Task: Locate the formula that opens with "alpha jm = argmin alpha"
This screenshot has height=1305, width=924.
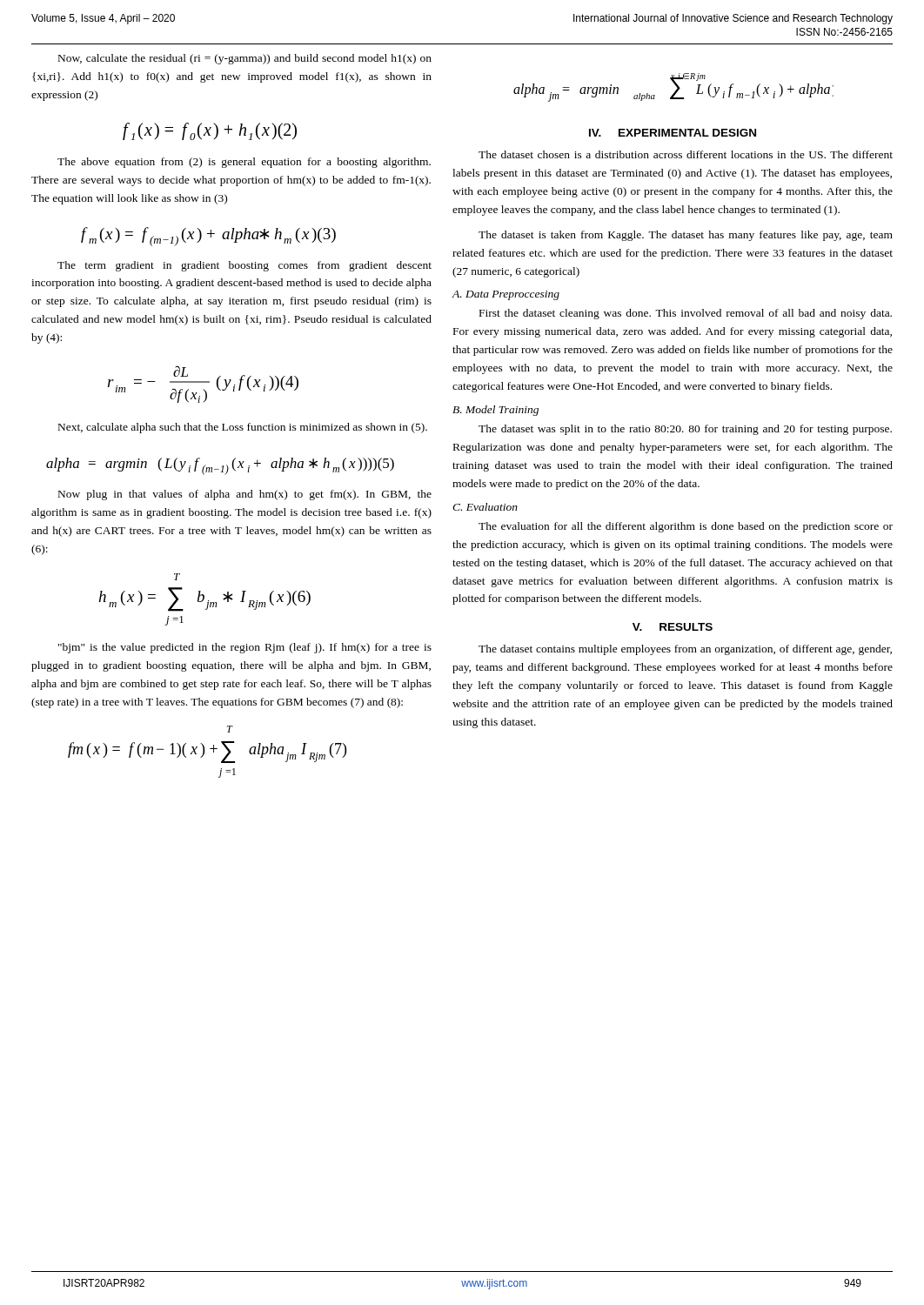Action: (681, 90)
